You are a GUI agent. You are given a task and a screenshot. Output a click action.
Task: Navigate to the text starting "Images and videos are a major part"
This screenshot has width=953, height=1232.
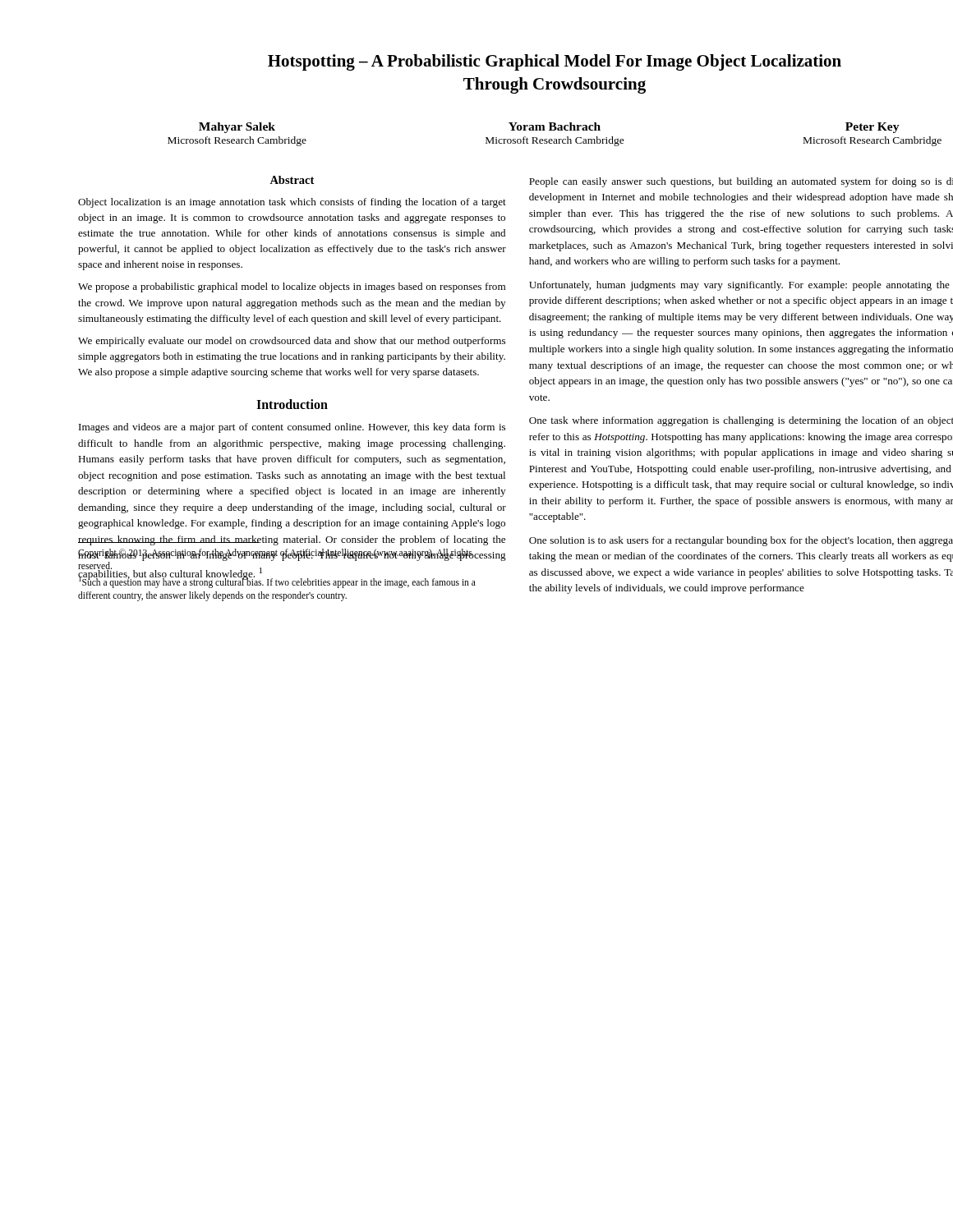click(x=292, y=501)
